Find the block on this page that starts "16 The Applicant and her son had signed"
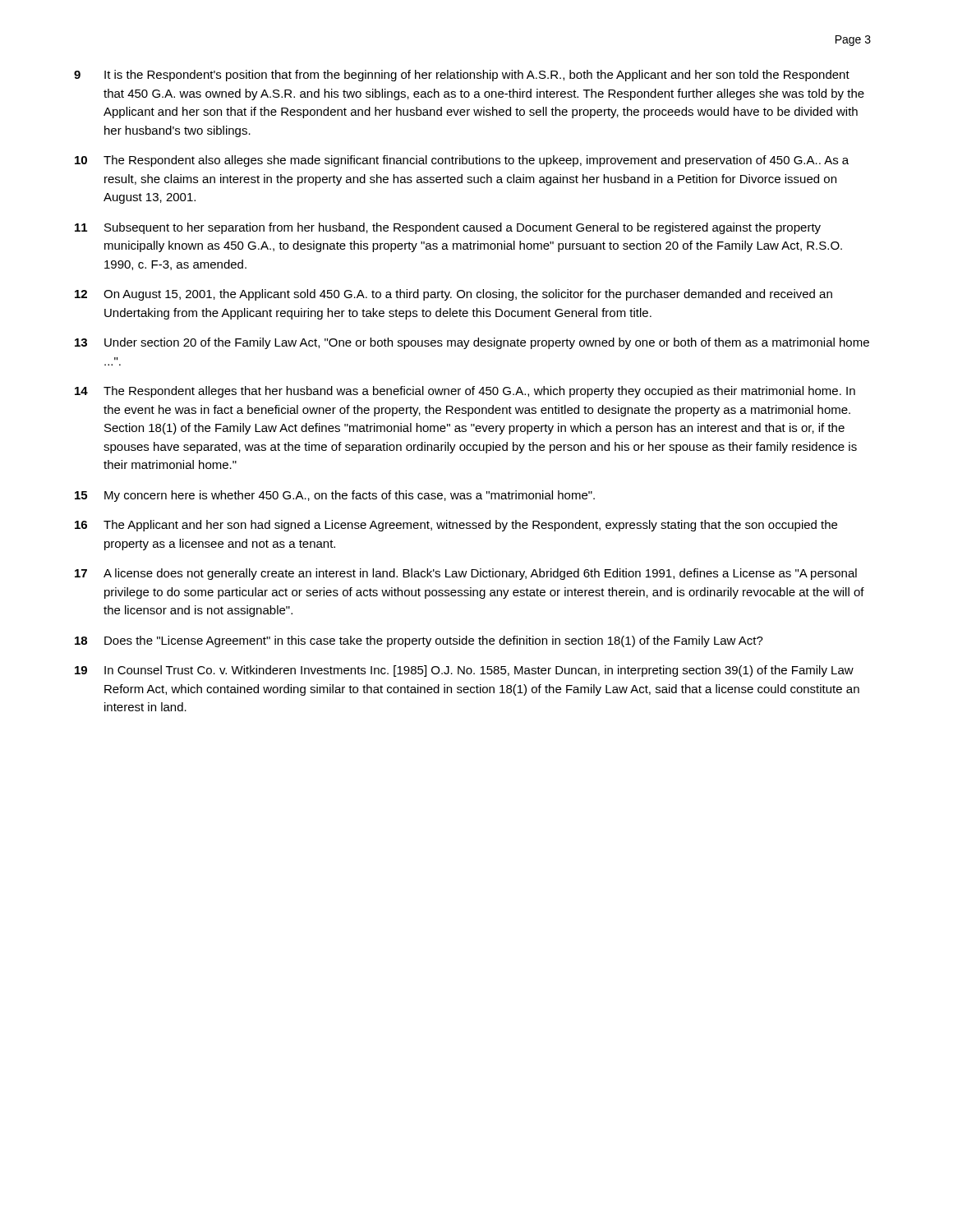Screen dimensions: 1232x953 click(x=472, y=534)
